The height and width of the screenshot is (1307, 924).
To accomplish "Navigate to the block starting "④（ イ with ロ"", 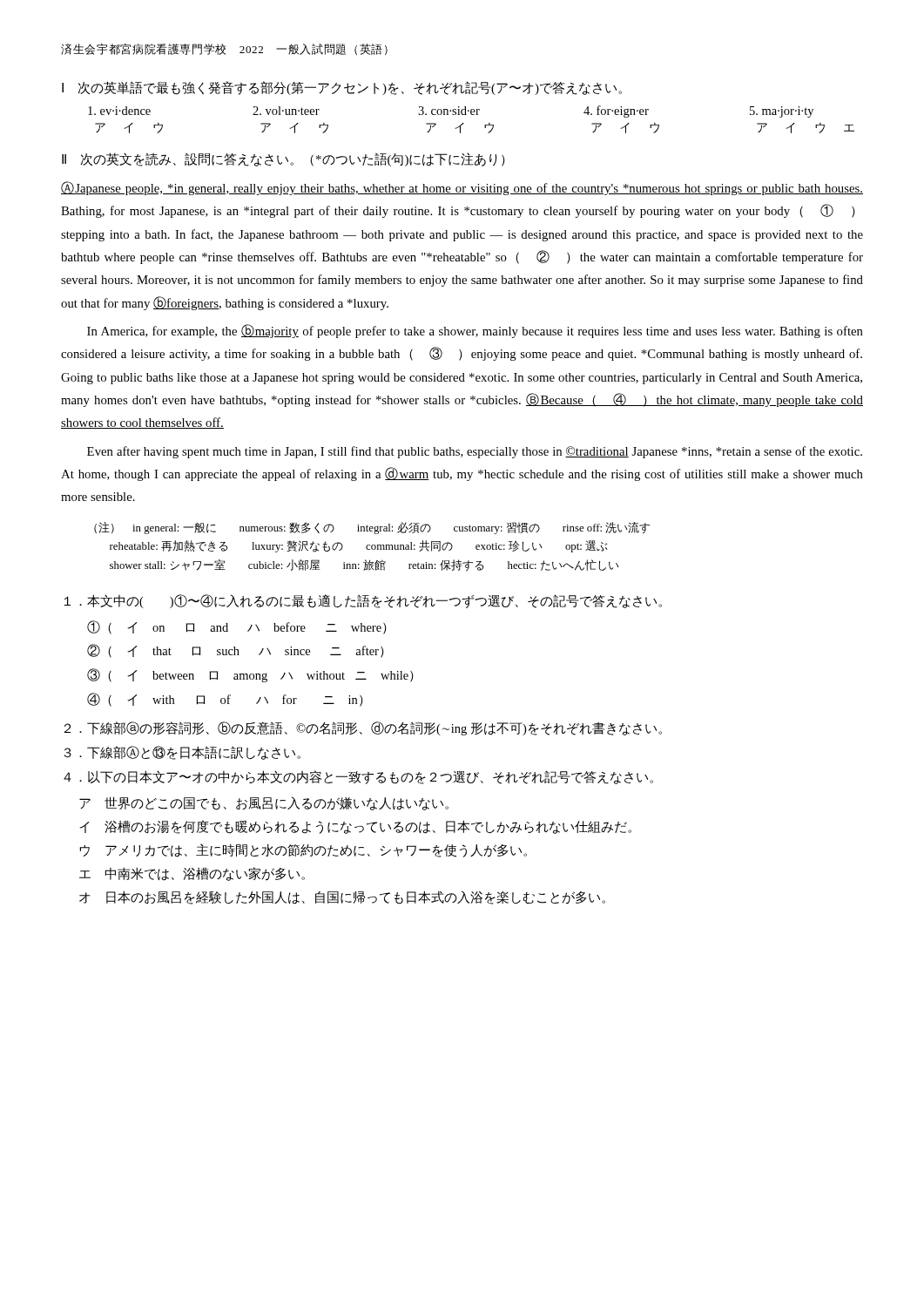I will pyautogui.click(x=229, y=699).
